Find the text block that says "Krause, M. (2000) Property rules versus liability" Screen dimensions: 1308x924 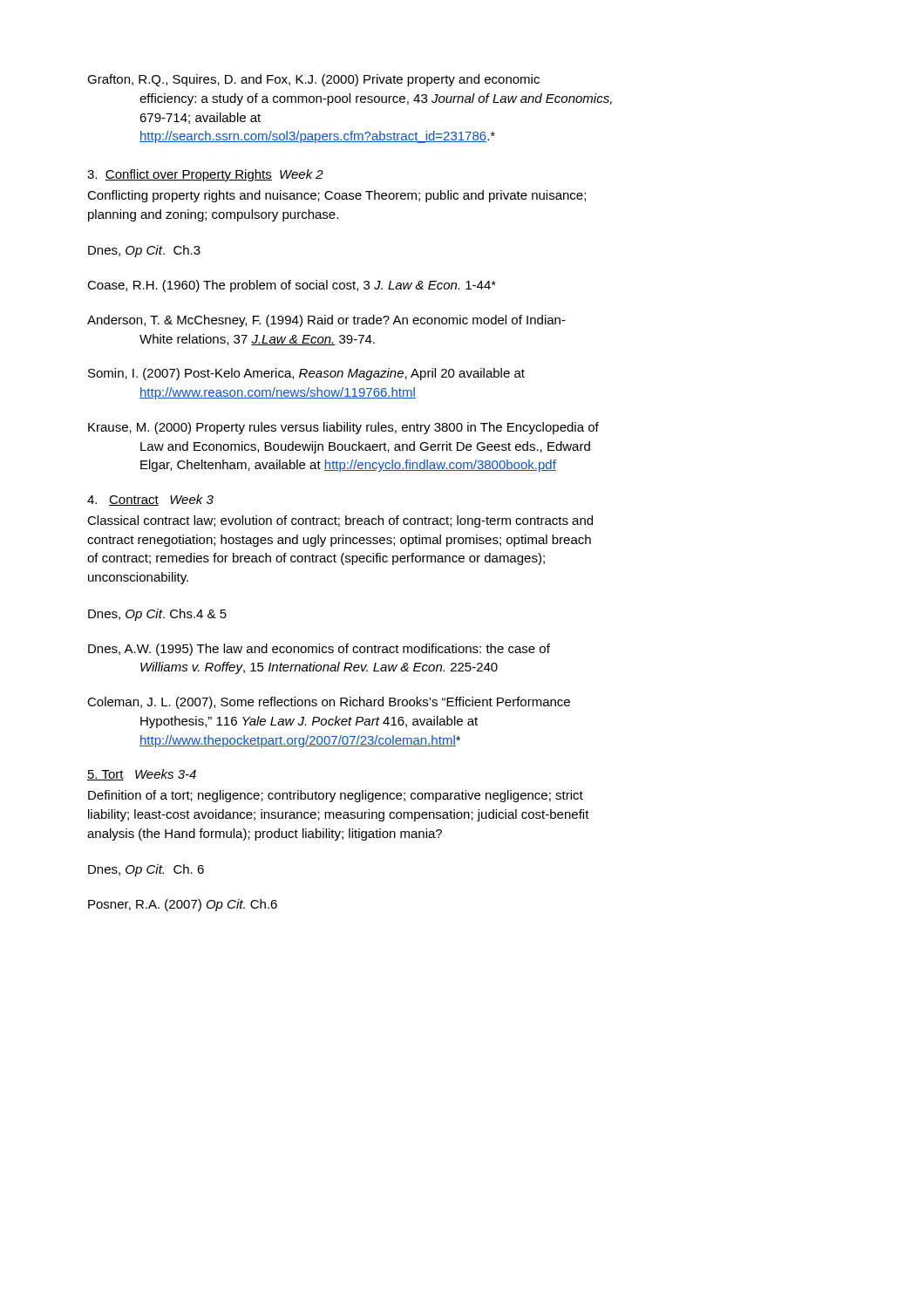[462, 447]
